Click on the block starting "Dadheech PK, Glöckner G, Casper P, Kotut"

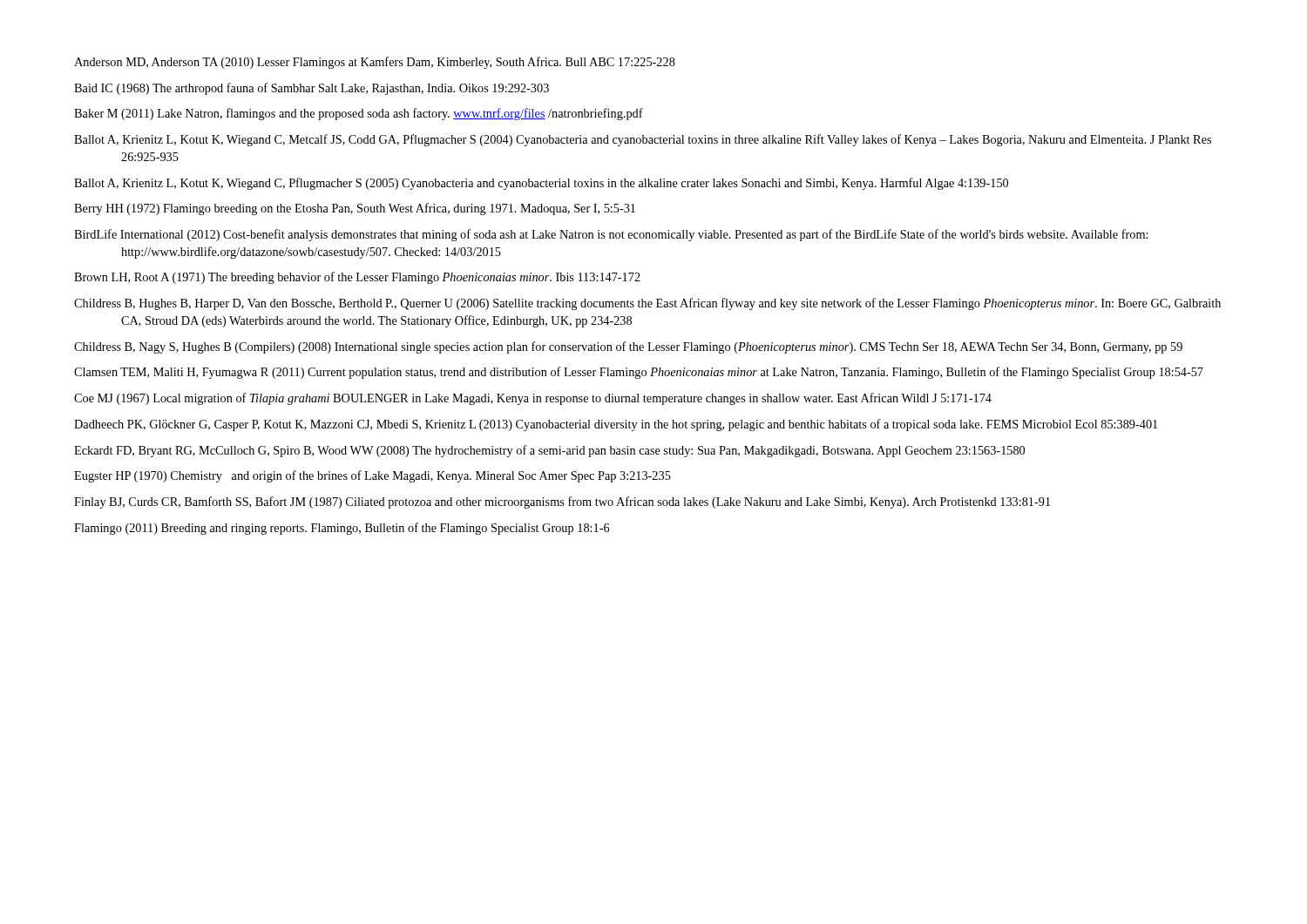tap(616, 424)
